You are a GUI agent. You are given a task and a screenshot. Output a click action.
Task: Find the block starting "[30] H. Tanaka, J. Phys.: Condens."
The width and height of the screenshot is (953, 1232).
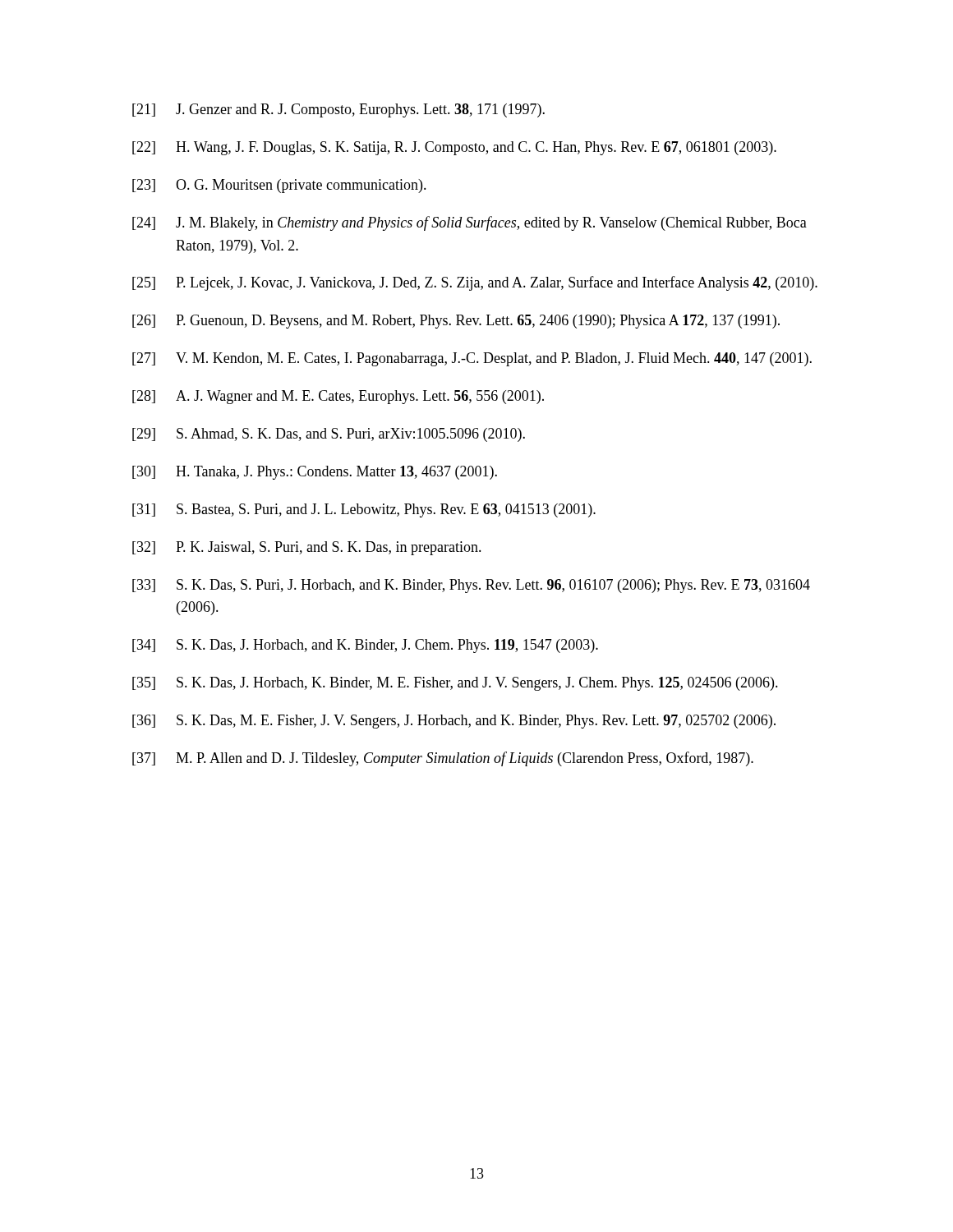476,472
